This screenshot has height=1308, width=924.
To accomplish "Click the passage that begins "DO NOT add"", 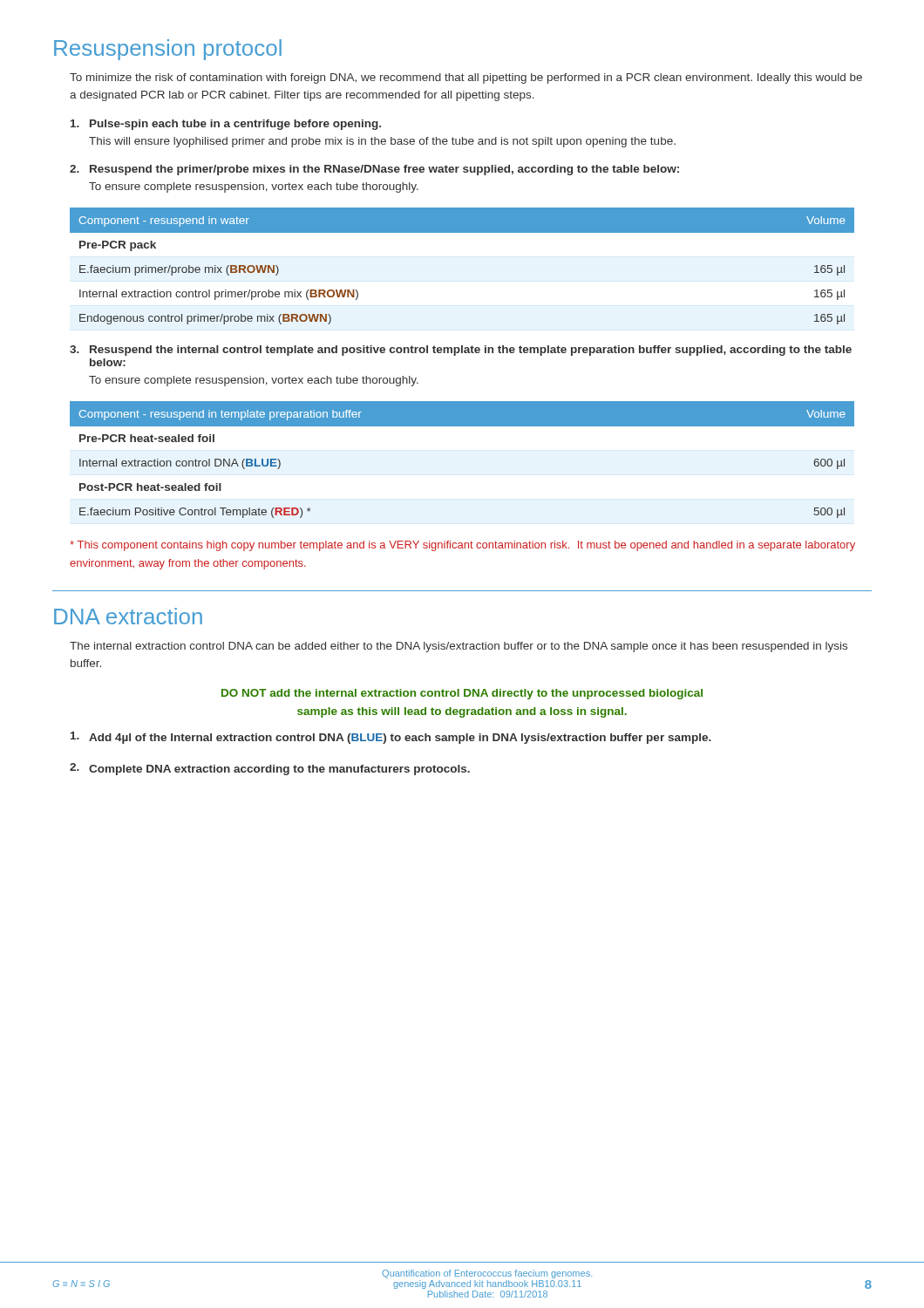I will click(x=462, y=703).
